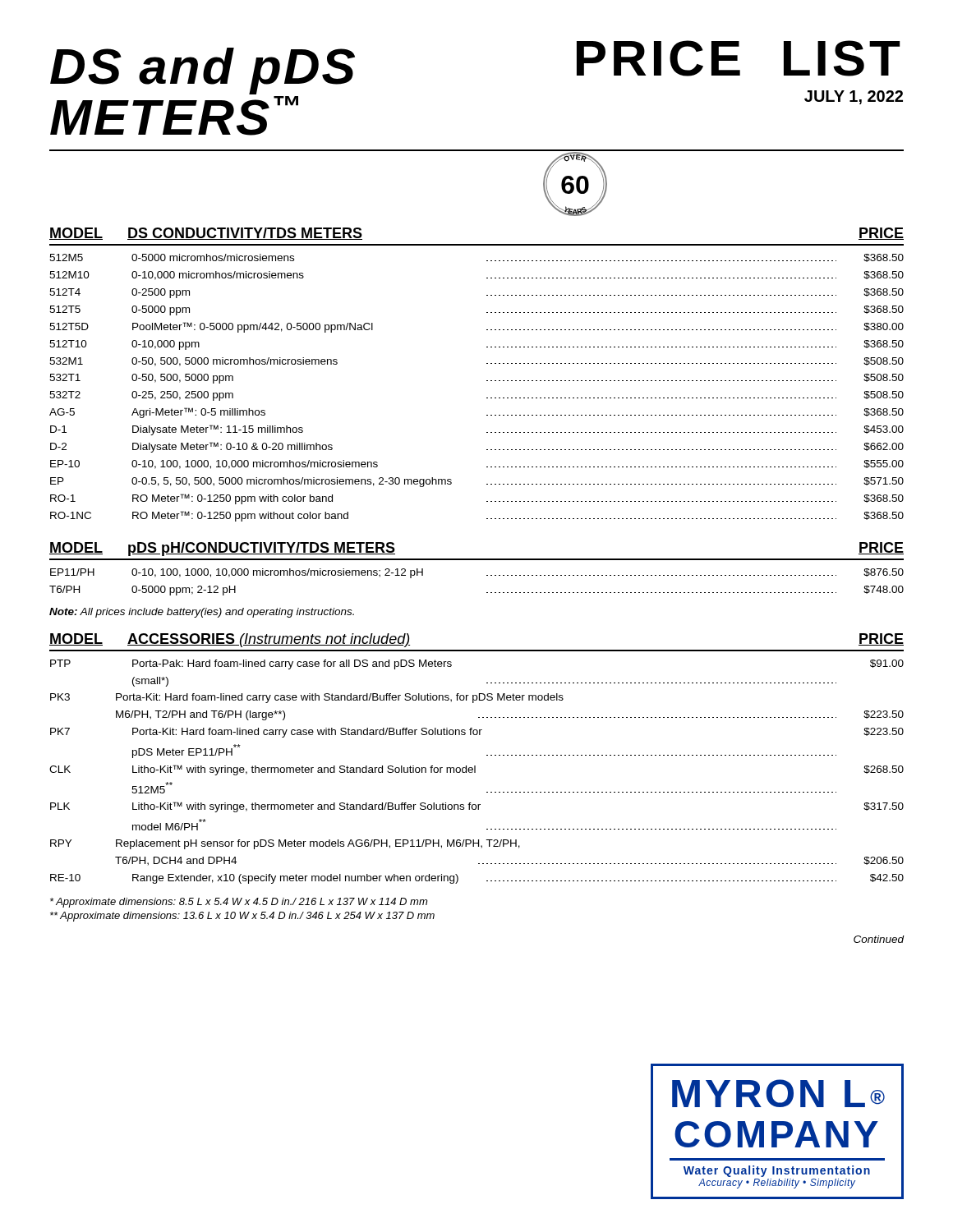
Task: Find the section header on this page that starts "MODEL ACCESSORIES (Instruments not"
Action: click(476, 639)
